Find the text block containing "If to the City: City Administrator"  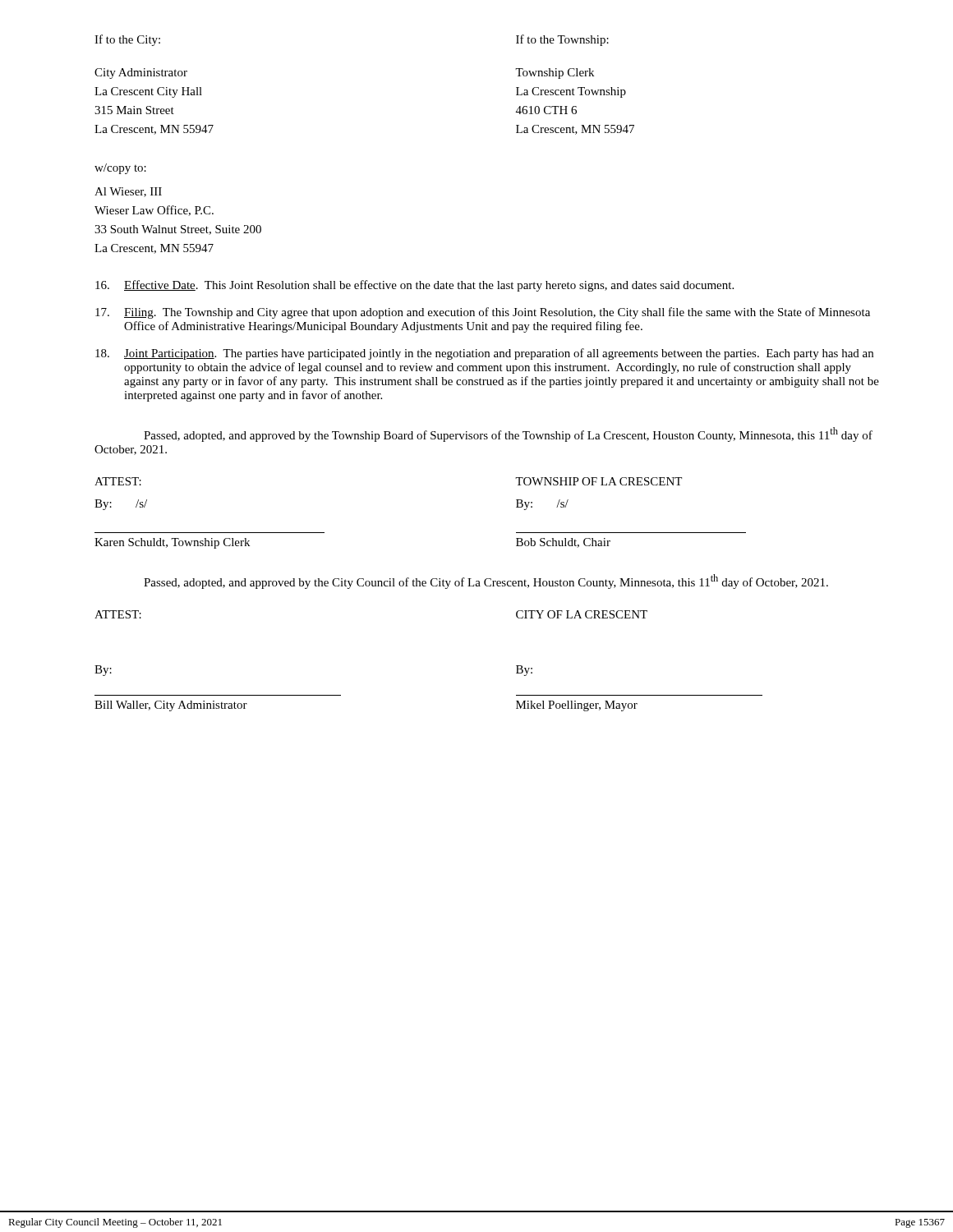point(130,41)
